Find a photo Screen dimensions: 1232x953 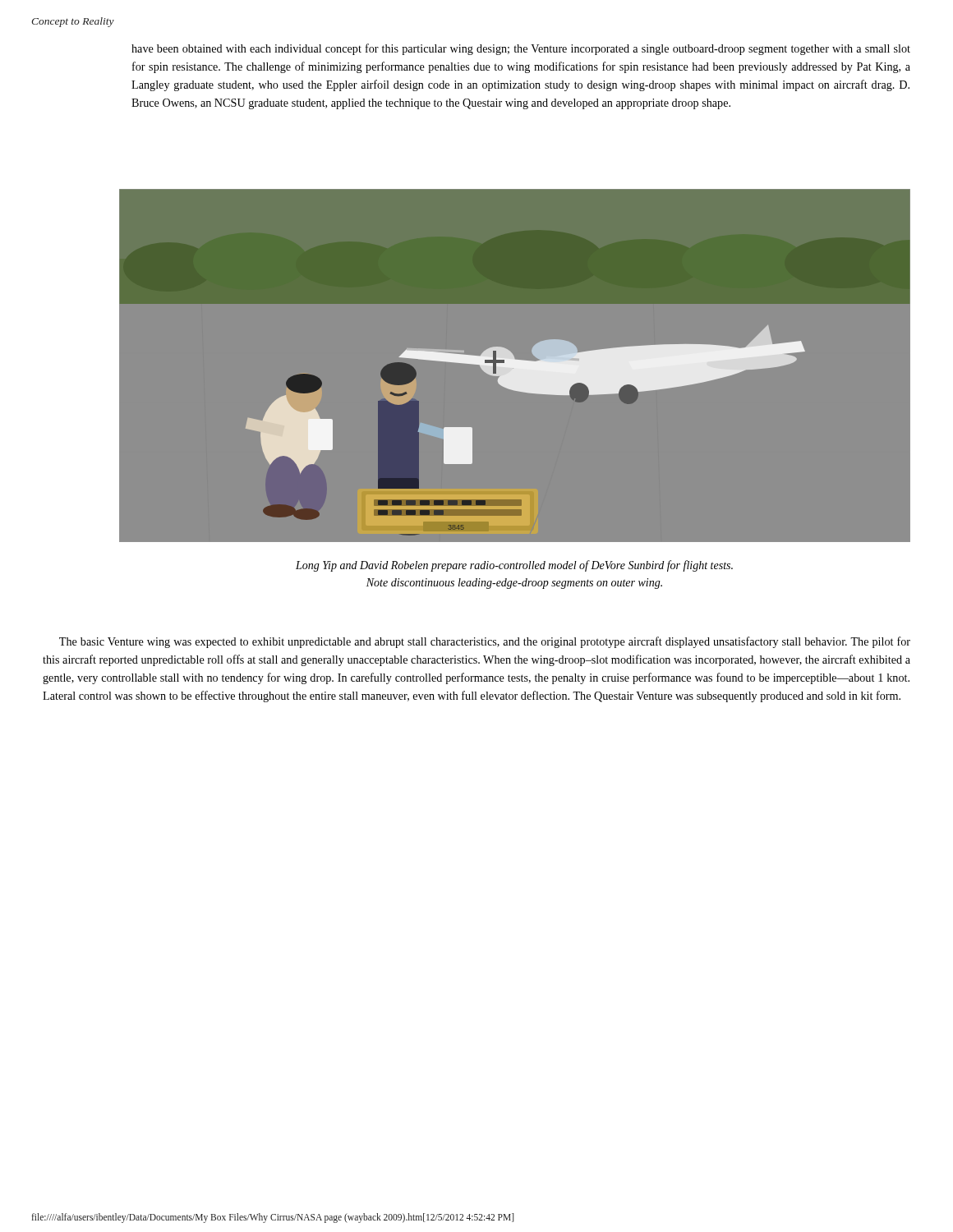[515, 365]
